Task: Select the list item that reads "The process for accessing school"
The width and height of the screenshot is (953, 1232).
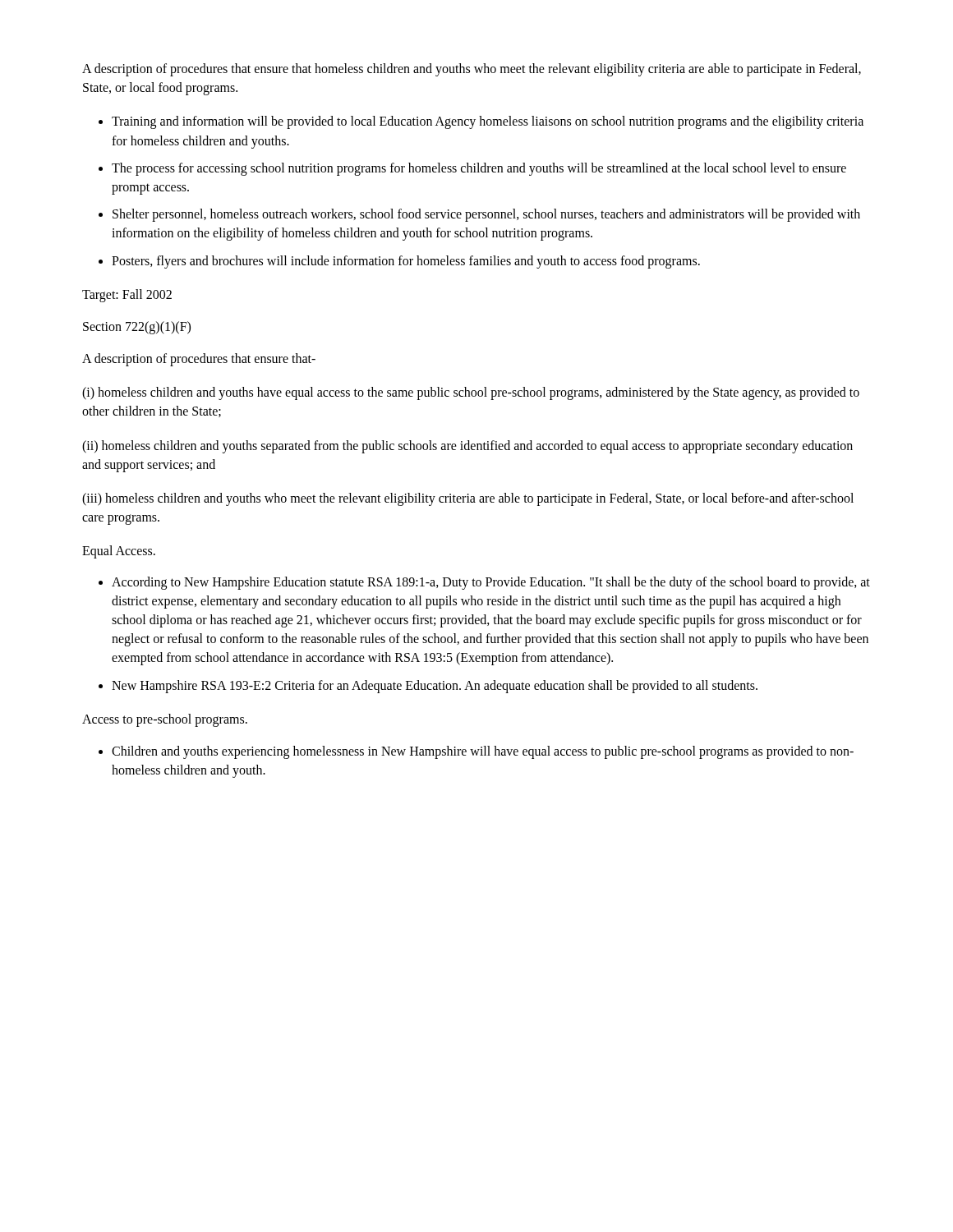Action: coord(479,177)
